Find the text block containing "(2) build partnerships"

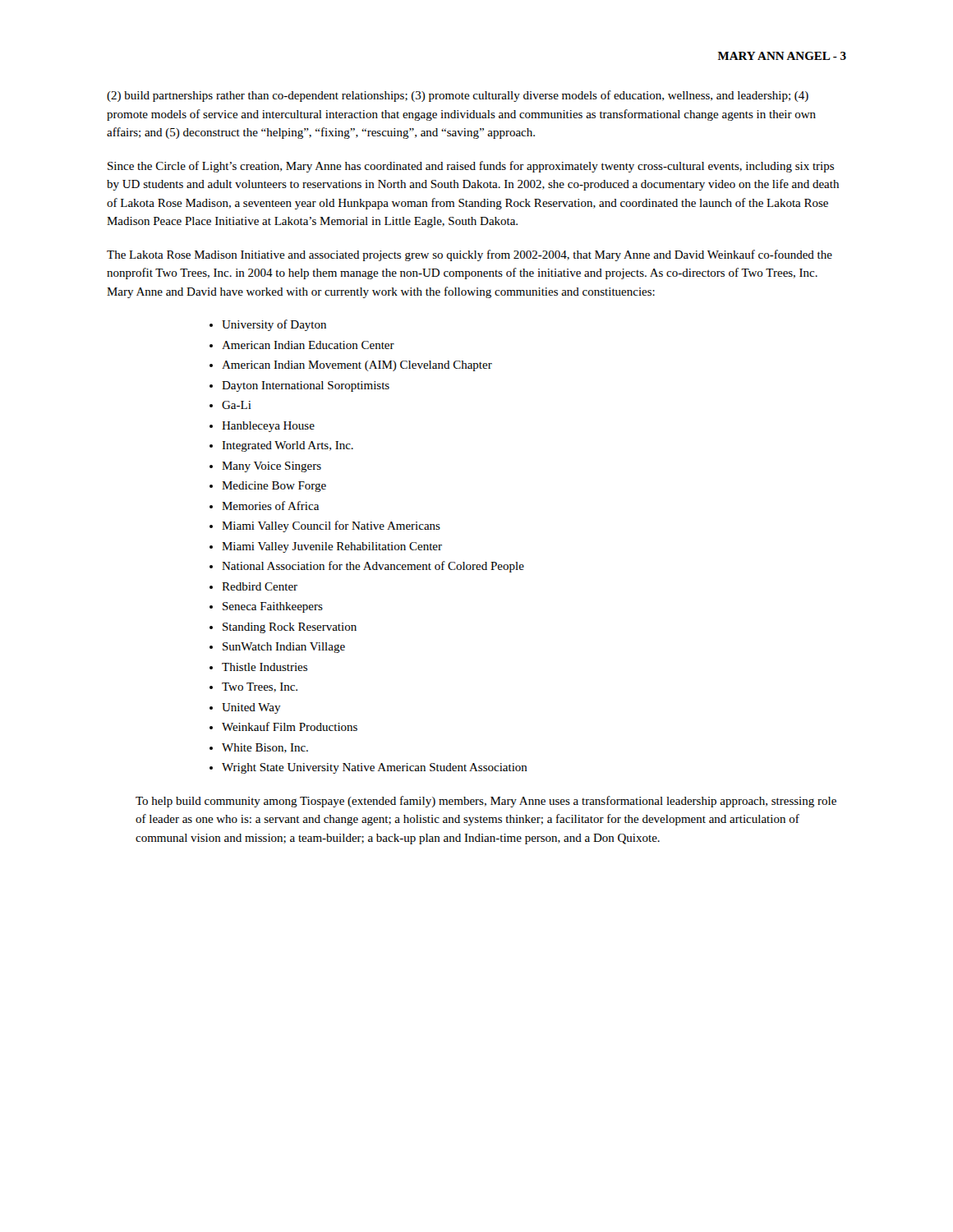pos(461,114)
